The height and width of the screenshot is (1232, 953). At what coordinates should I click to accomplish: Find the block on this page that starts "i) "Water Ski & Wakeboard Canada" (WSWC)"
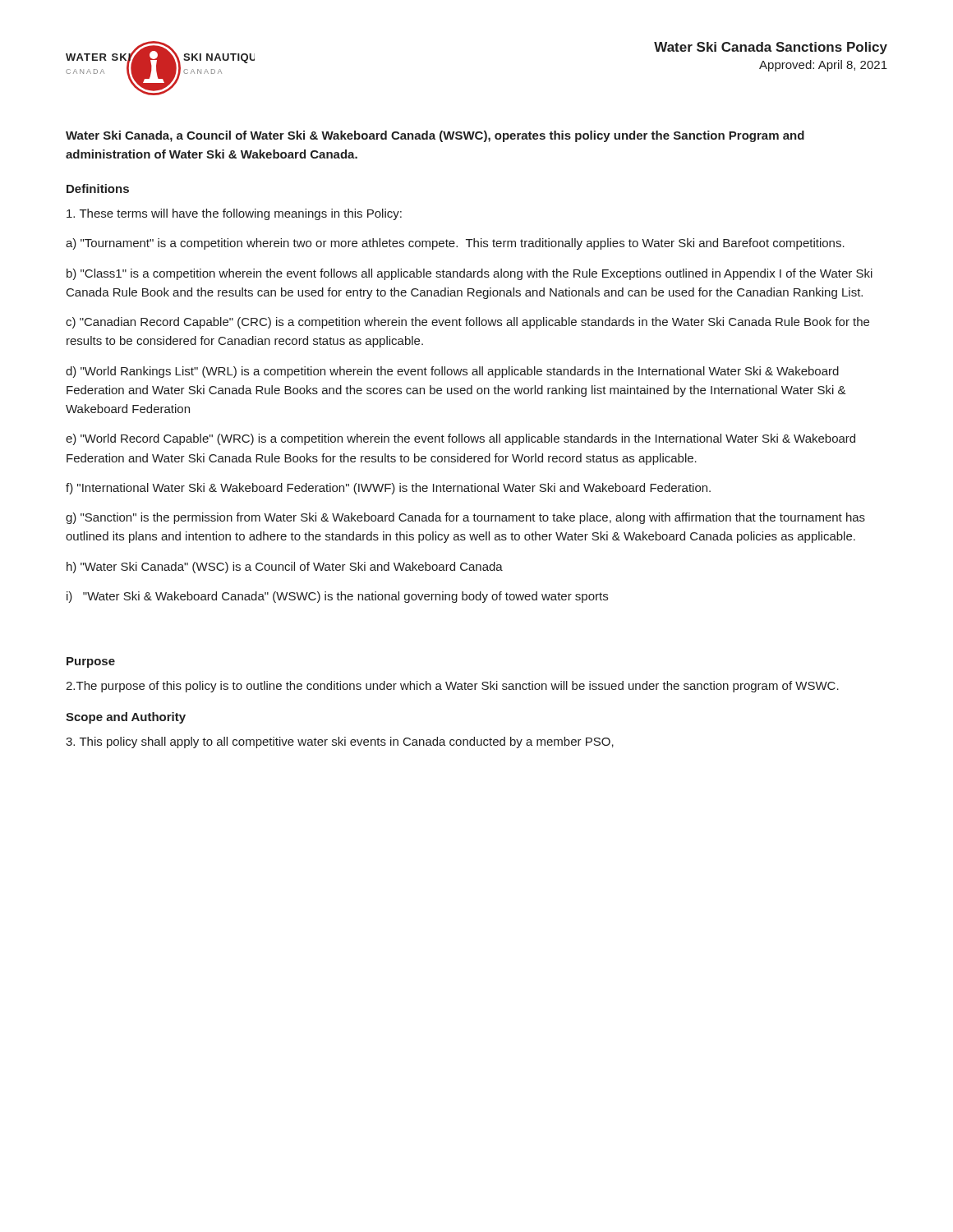pos(337,596)
